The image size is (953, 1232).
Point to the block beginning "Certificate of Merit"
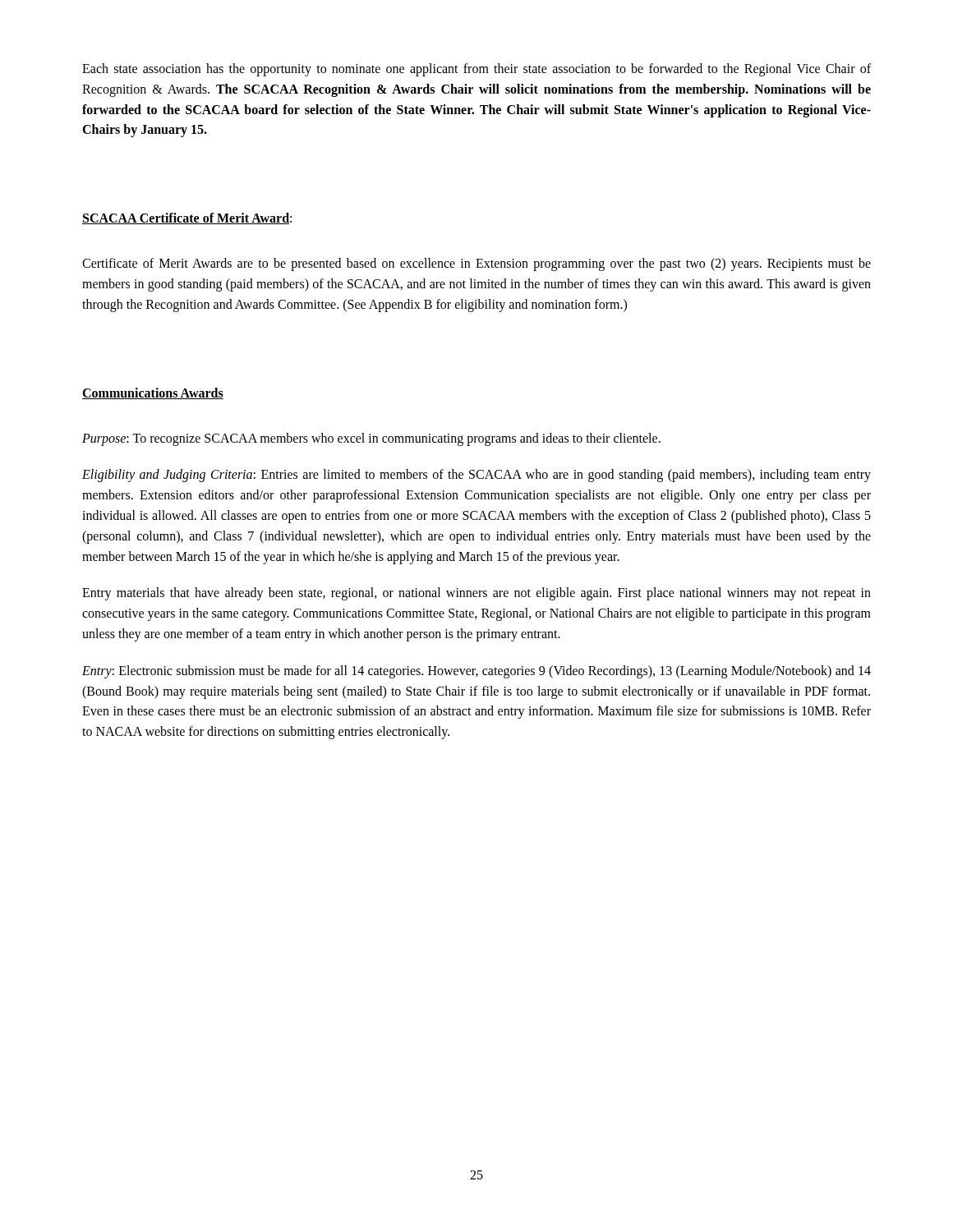(x=476, y=284)
